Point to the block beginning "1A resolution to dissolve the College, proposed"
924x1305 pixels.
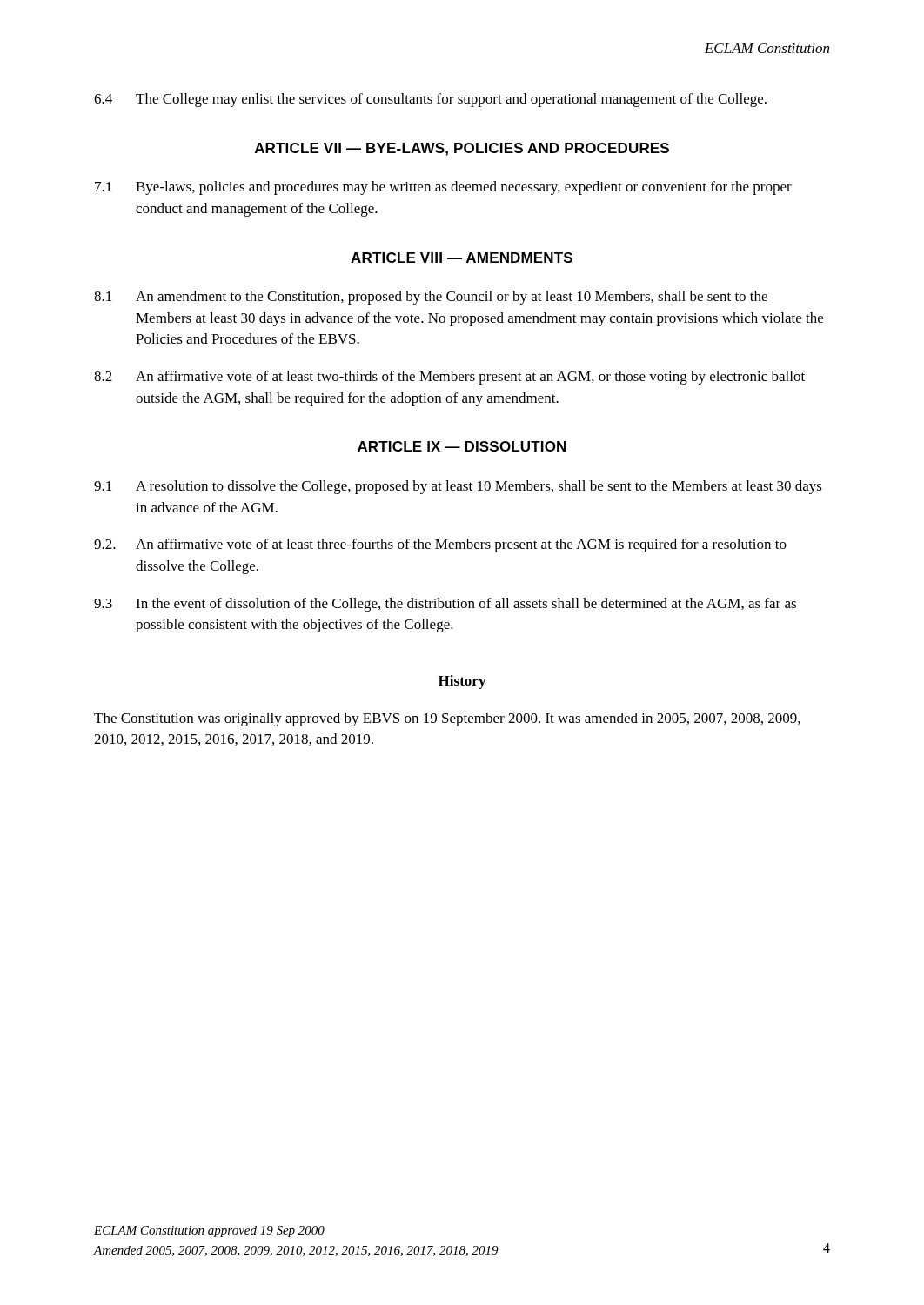(460, 497)
